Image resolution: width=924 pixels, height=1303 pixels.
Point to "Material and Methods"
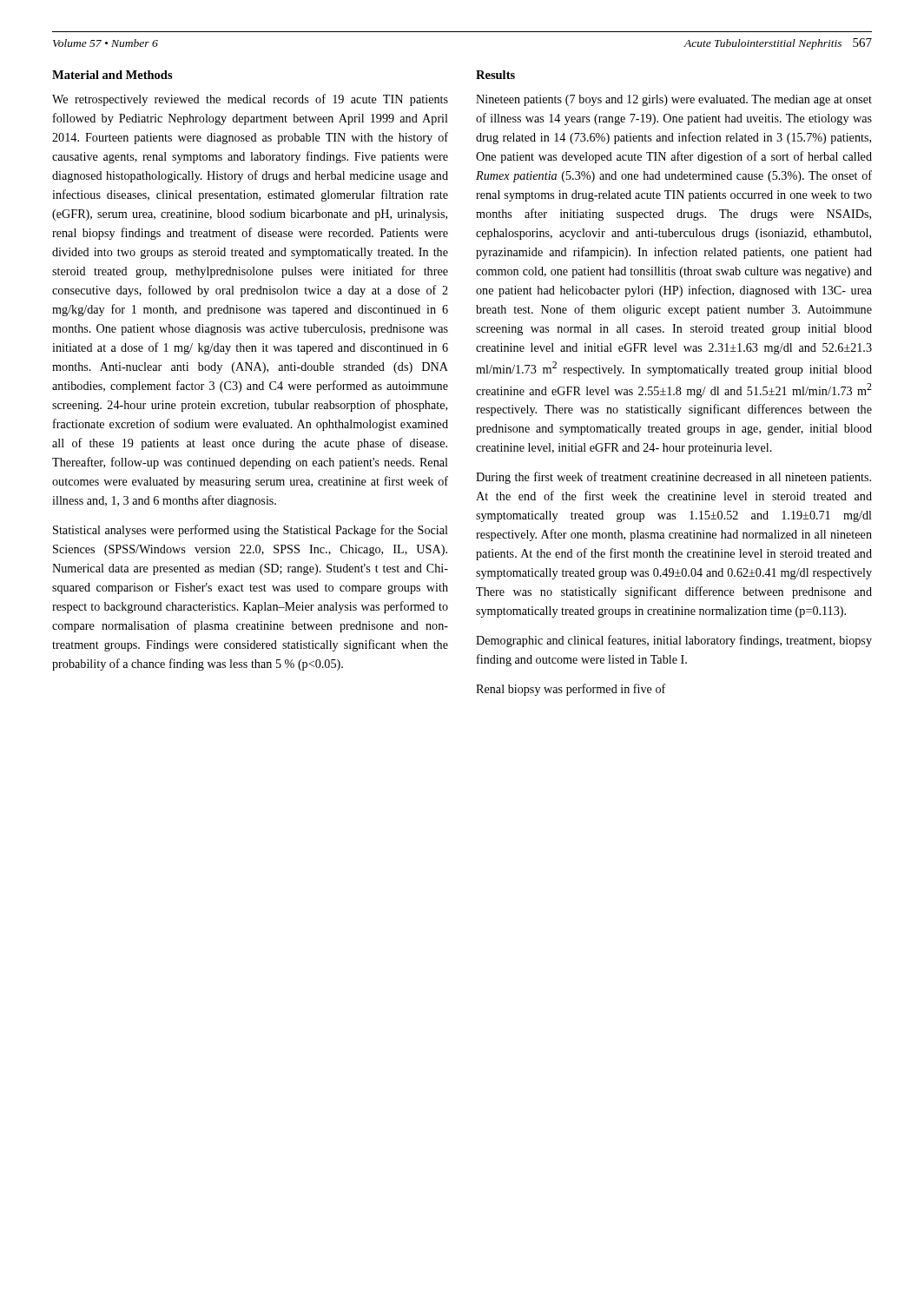tap(112, 75)
